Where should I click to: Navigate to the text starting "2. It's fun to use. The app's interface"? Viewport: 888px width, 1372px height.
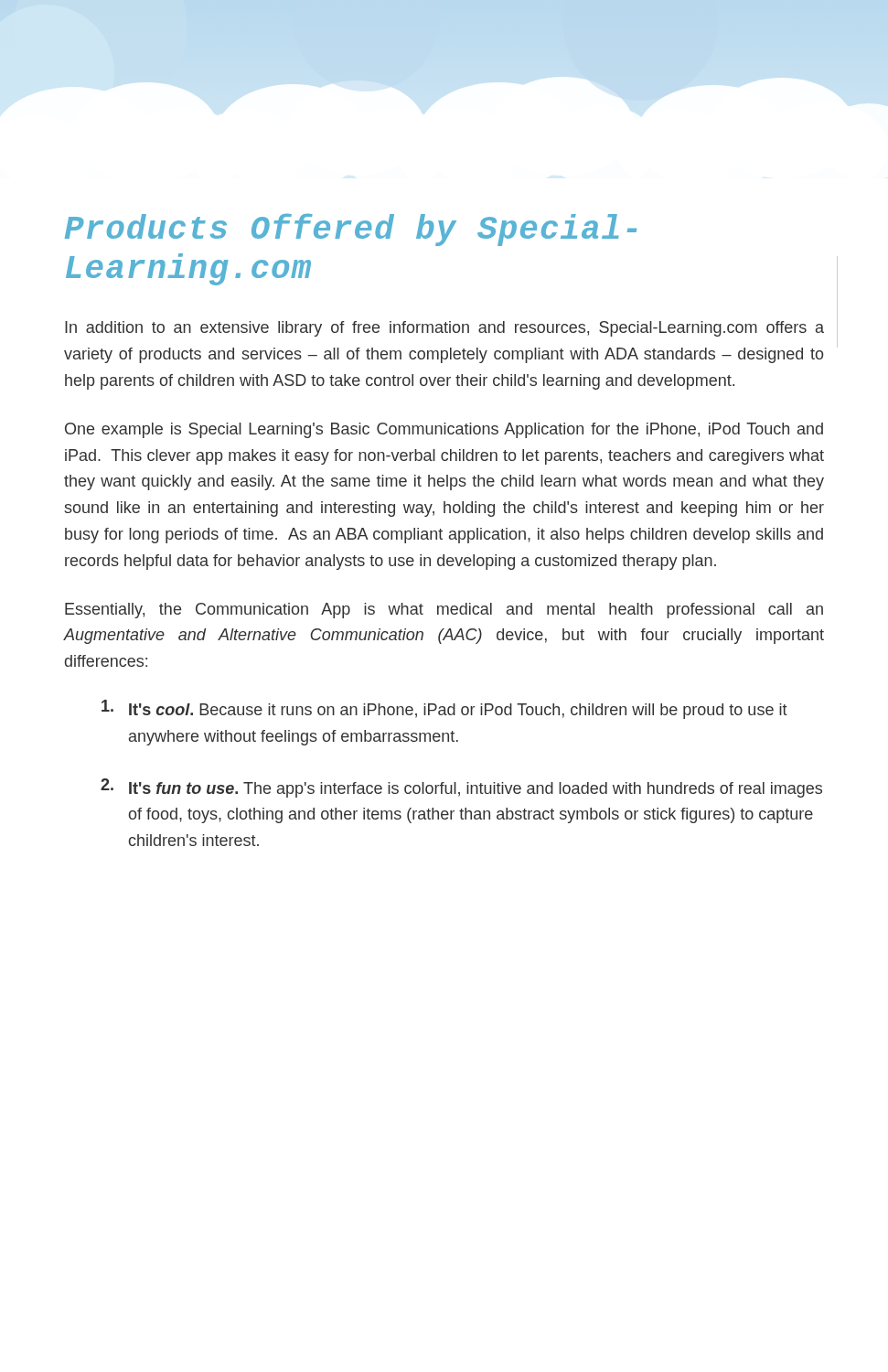click(462, 815)
